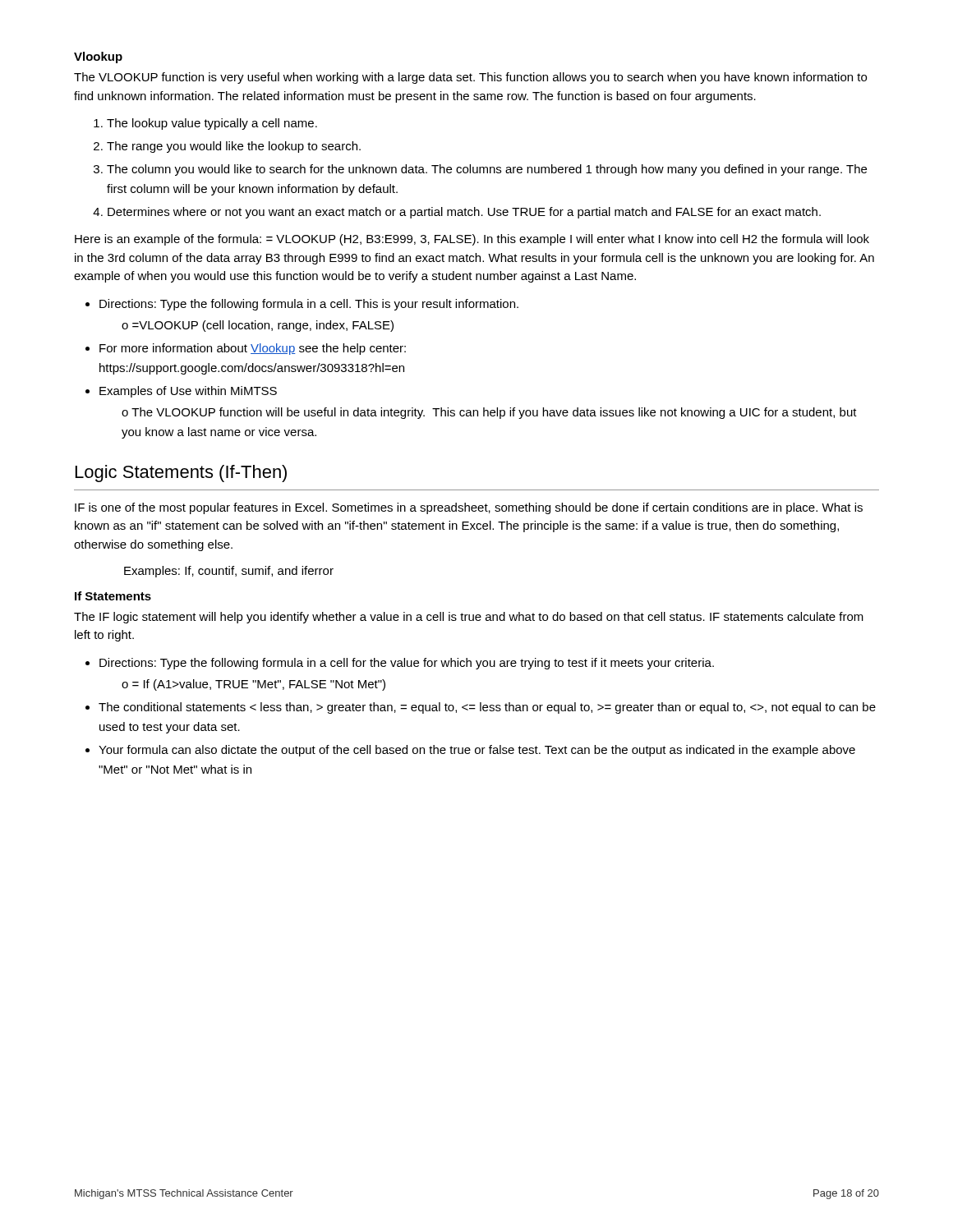Navigate to the text block starting "Determines where or not you want an"
The height and width of the screenshot is (1232, 953).
(x=493, y=212)
